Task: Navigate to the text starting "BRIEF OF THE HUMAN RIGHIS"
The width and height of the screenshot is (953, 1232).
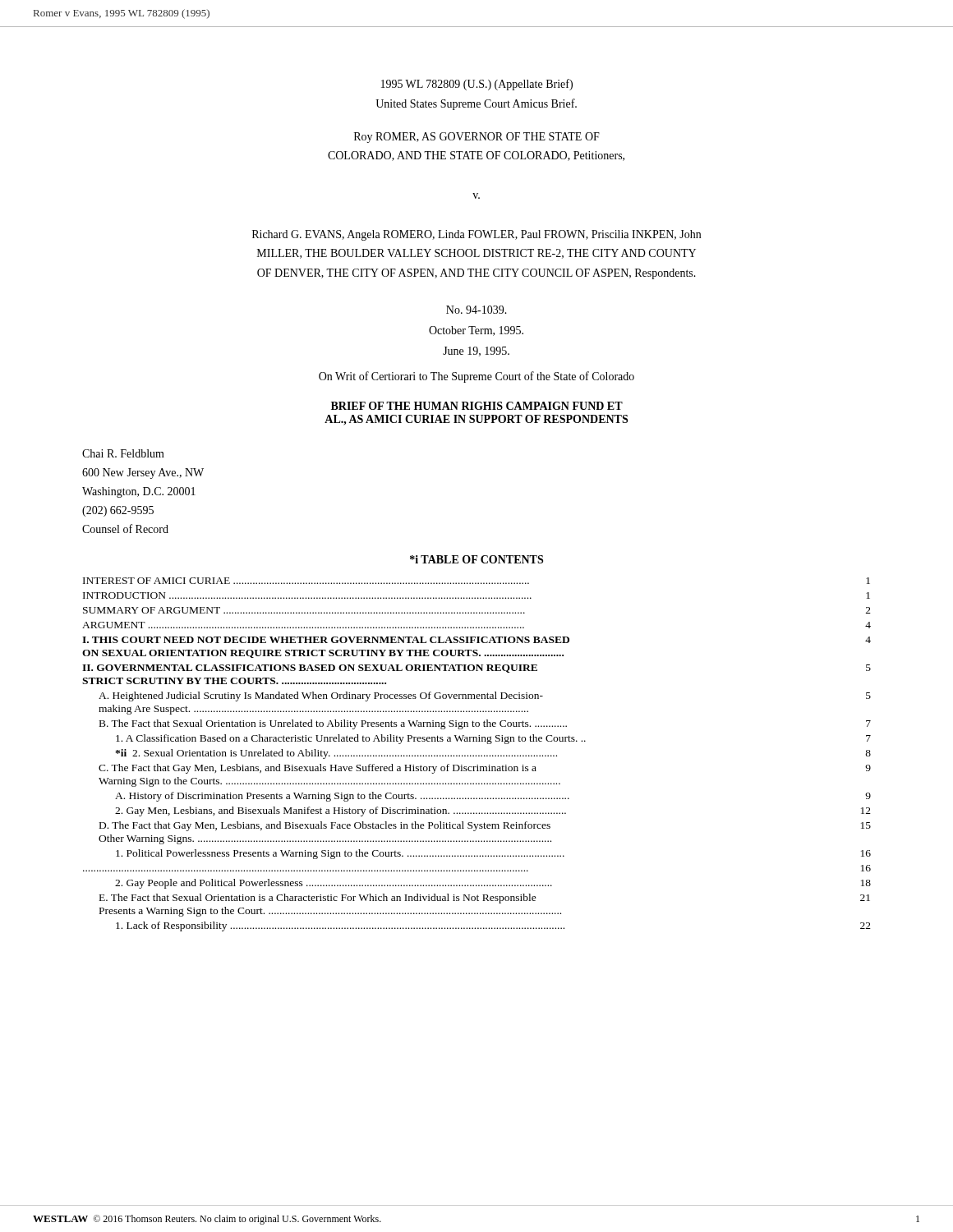Action: click(x=476, y=412)
